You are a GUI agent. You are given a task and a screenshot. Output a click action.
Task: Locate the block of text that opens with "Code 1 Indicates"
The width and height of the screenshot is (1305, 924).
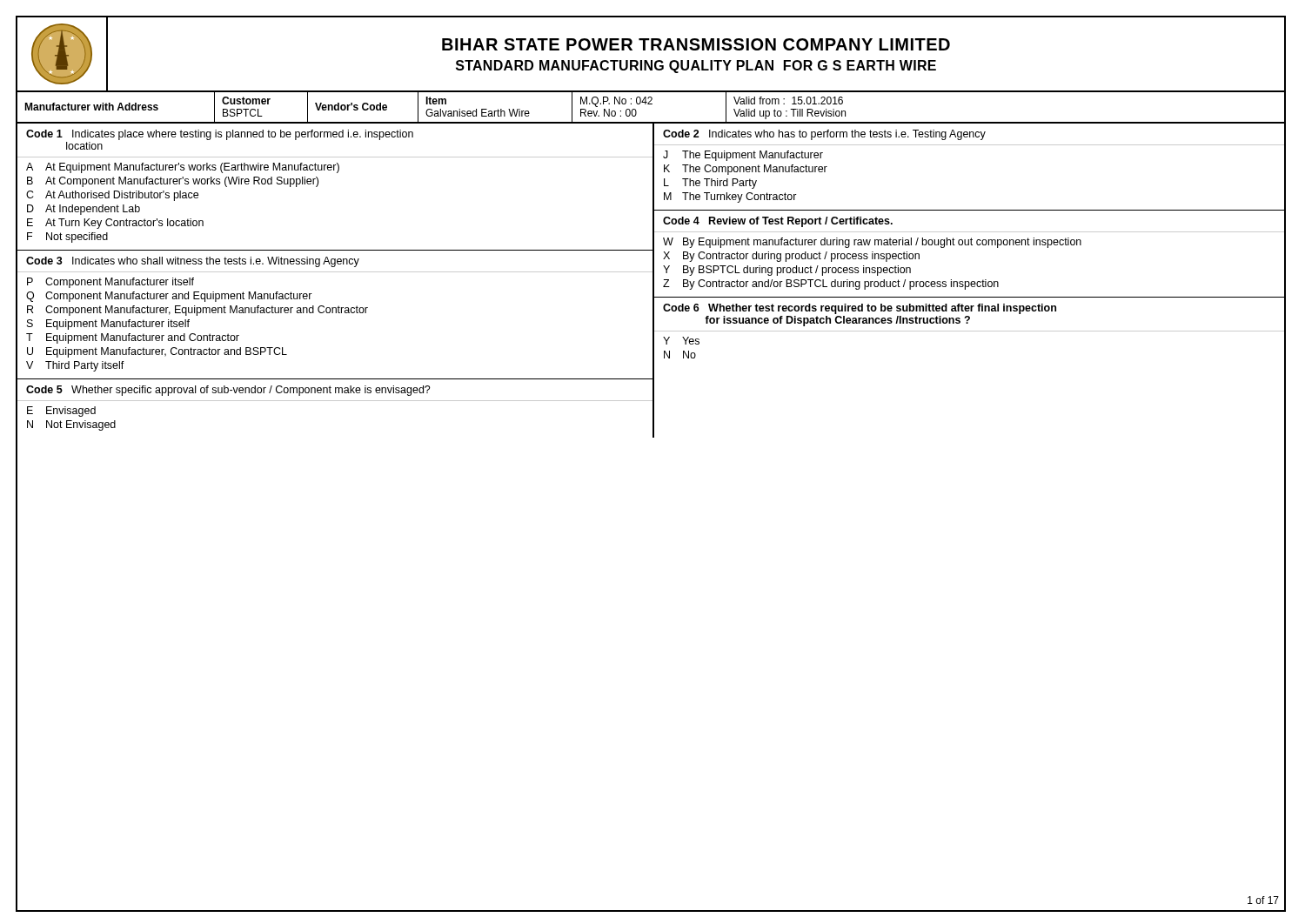pyautogui.click(x=335, y=187)
